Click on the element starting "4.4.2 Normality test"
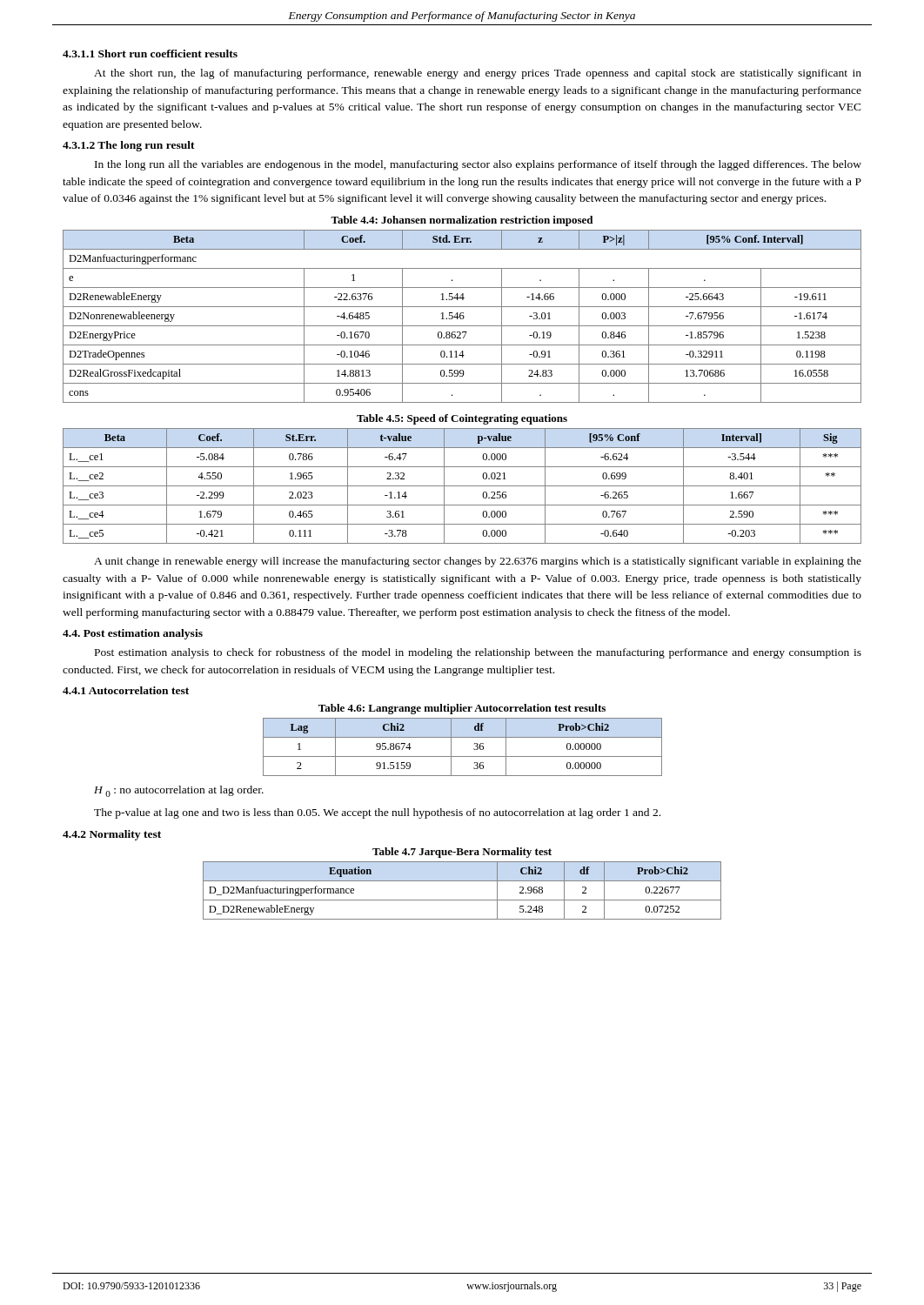924x1305 pixels. point(112,834)
